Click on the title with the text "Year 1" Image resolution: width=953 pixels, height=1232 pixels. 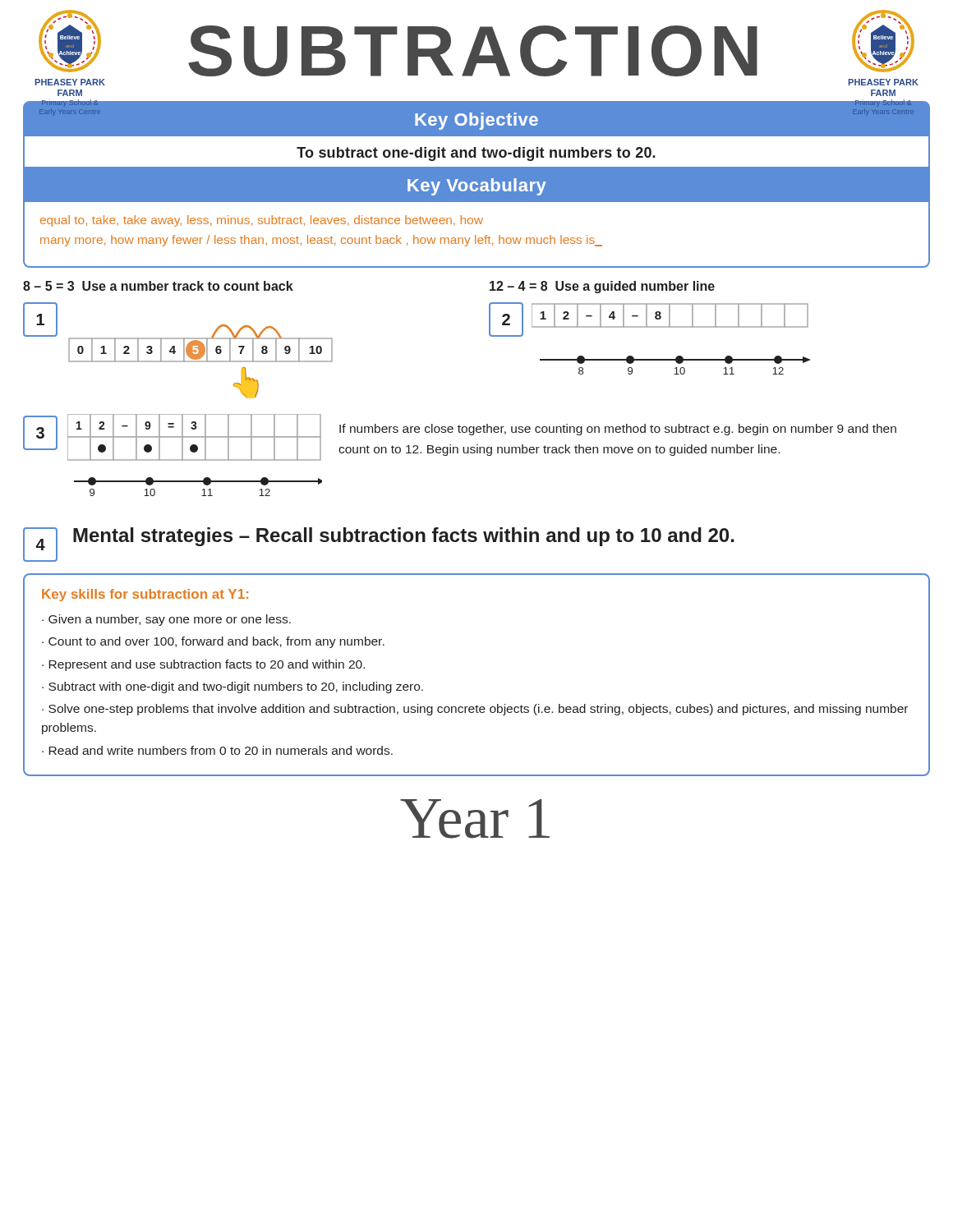(476, 818)
